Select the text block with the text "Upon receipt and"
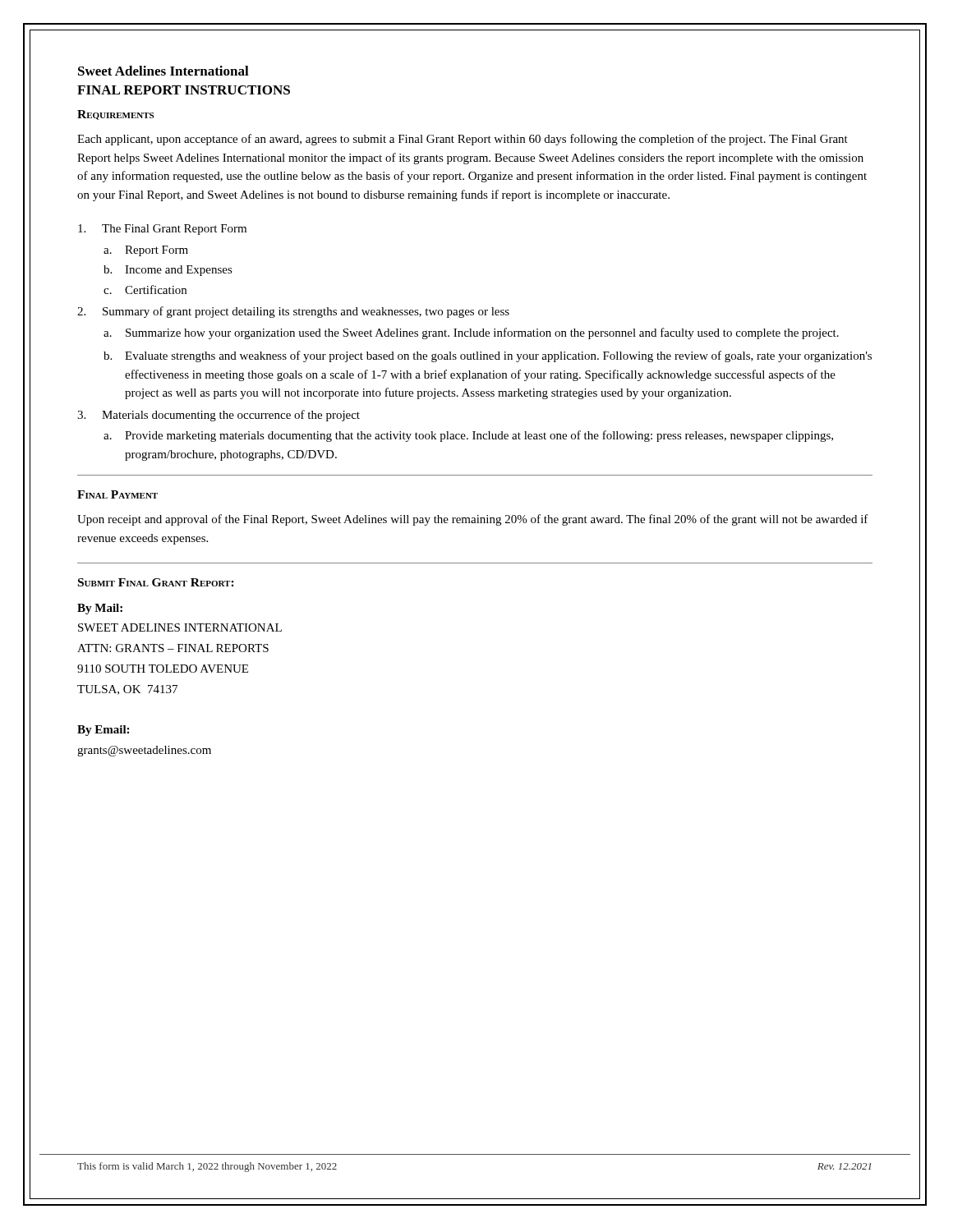 473,528
